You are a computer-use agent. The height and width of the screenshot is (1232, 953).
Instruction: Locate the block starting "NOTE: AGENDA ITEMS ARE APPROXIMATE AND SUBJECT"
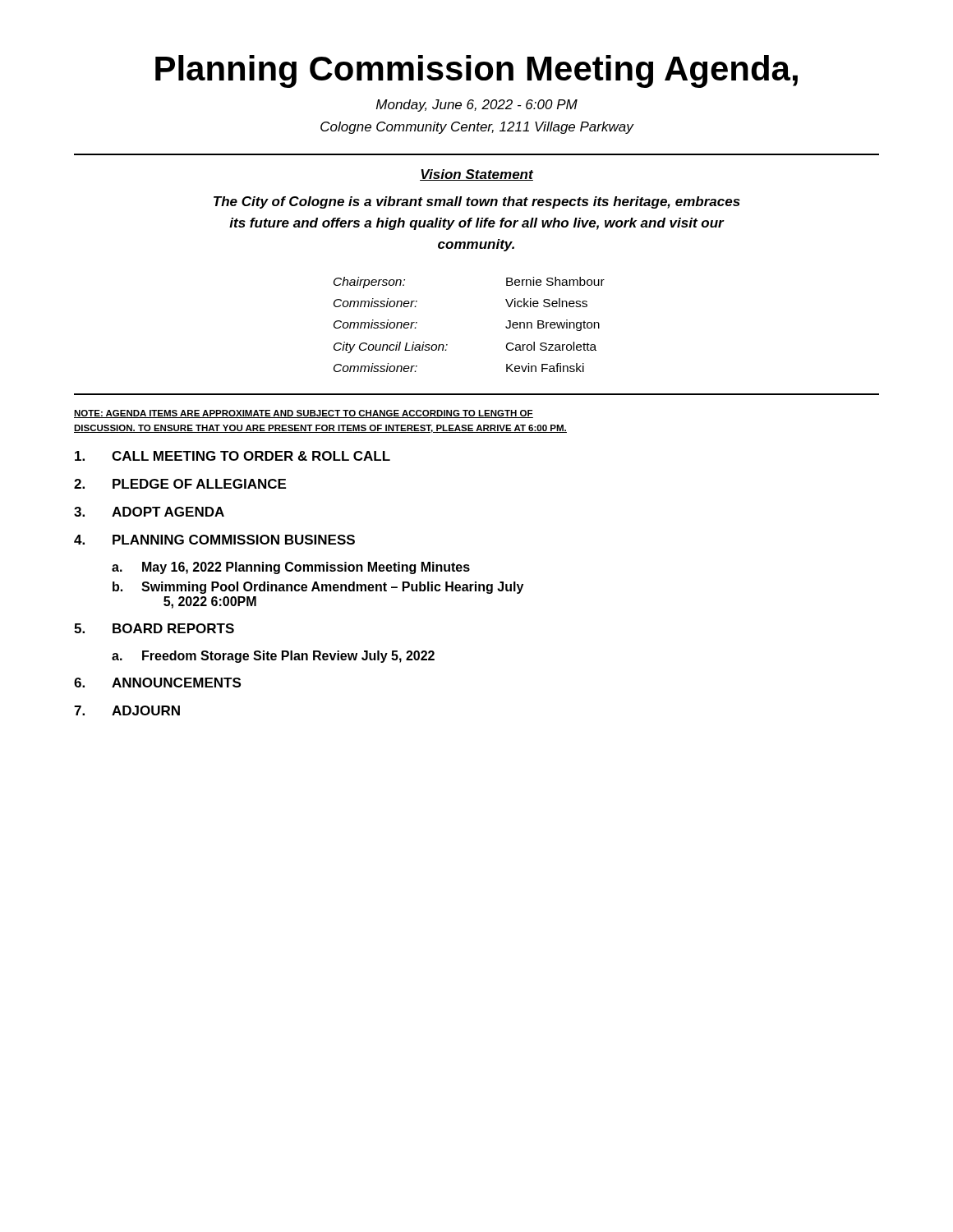coord(320,421)
